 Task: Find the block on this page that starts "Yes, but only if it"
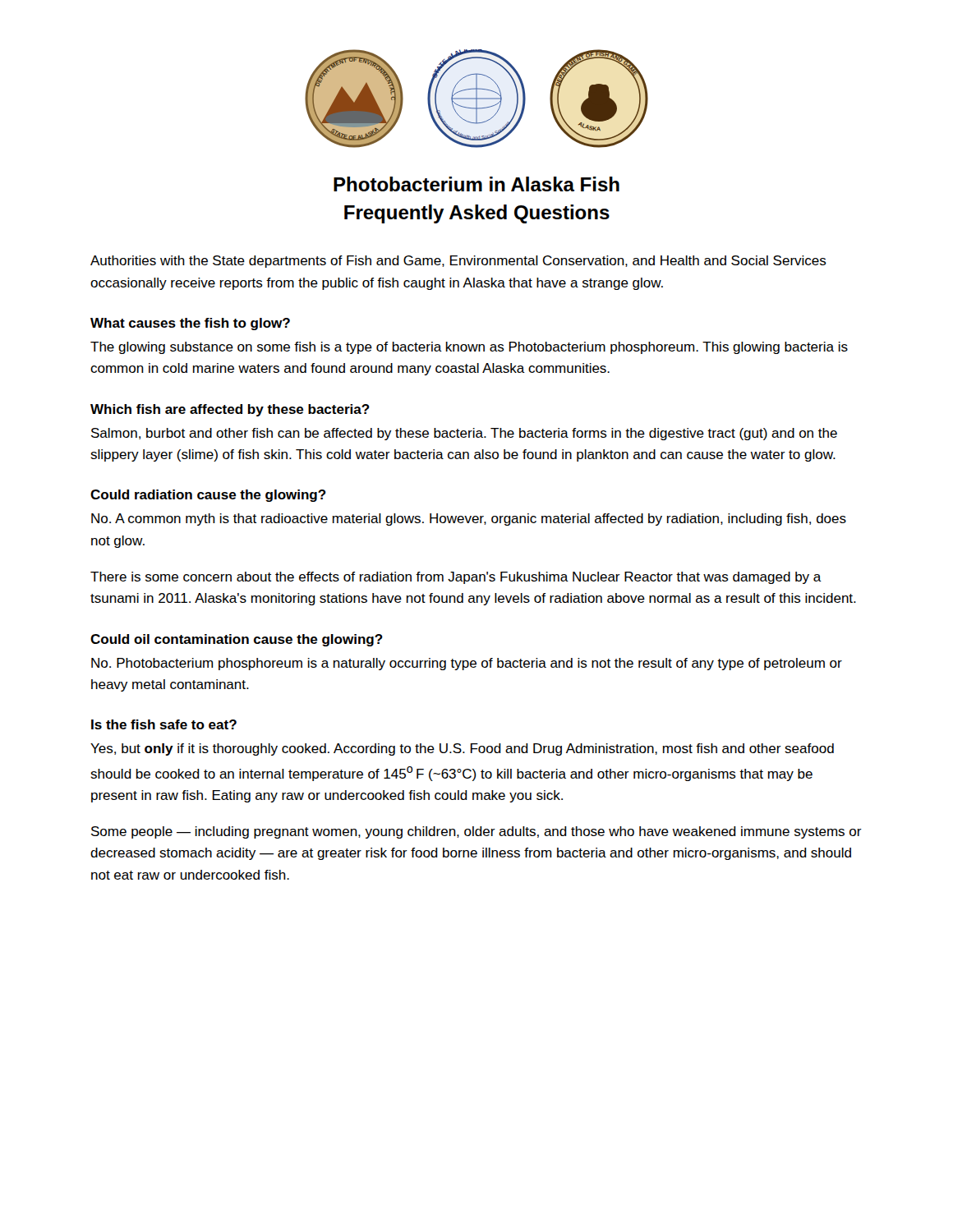[462, 772]
